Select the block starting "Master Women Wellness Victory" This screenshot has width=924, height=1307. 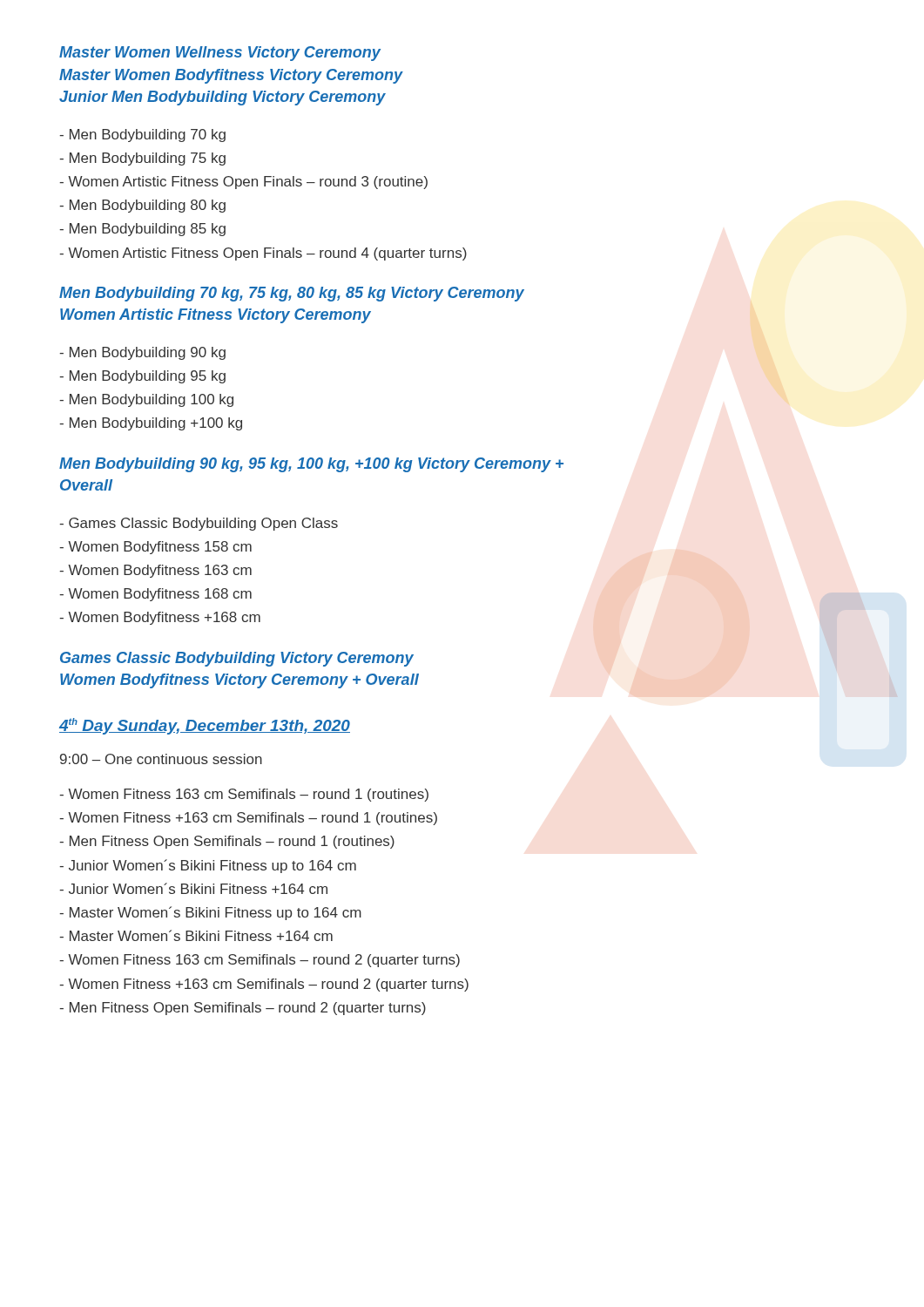(231, 74)
